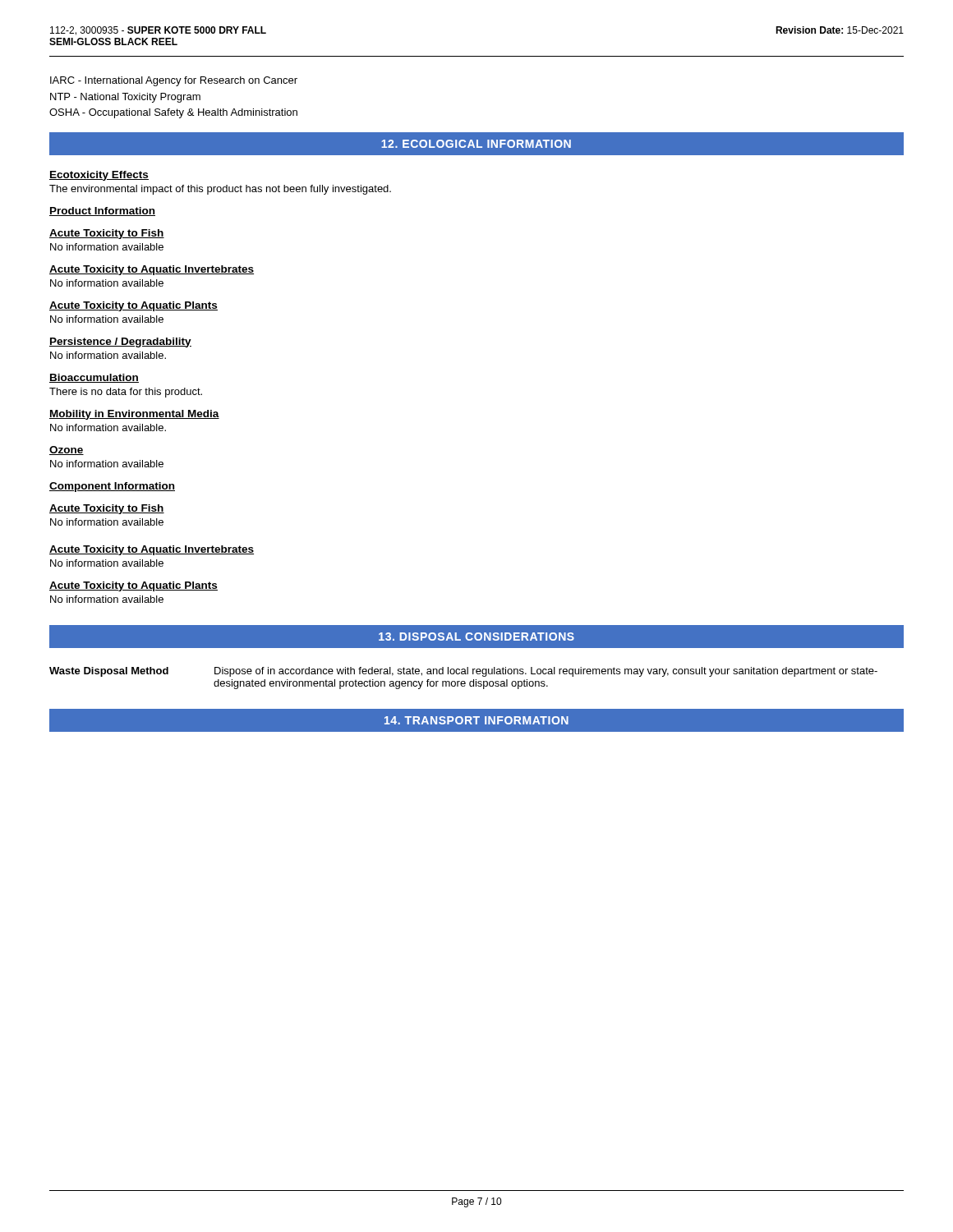
Task: Locate the text block with the text "Waste Disposal Method Dispose of in"
Action: (476, 676)
